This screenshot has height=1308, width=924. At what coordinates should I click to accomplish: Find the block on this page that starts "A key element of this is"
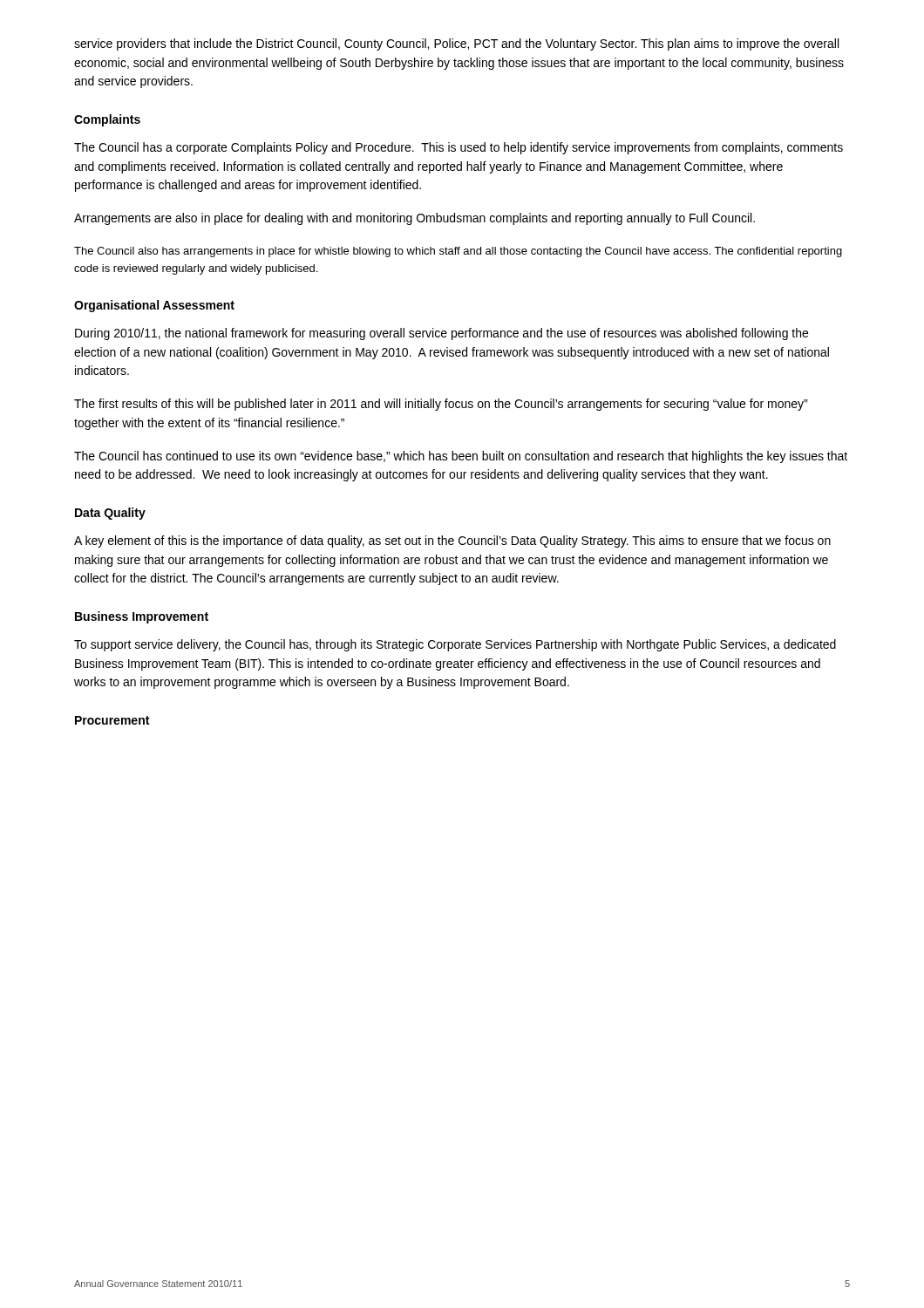point(452,559)
